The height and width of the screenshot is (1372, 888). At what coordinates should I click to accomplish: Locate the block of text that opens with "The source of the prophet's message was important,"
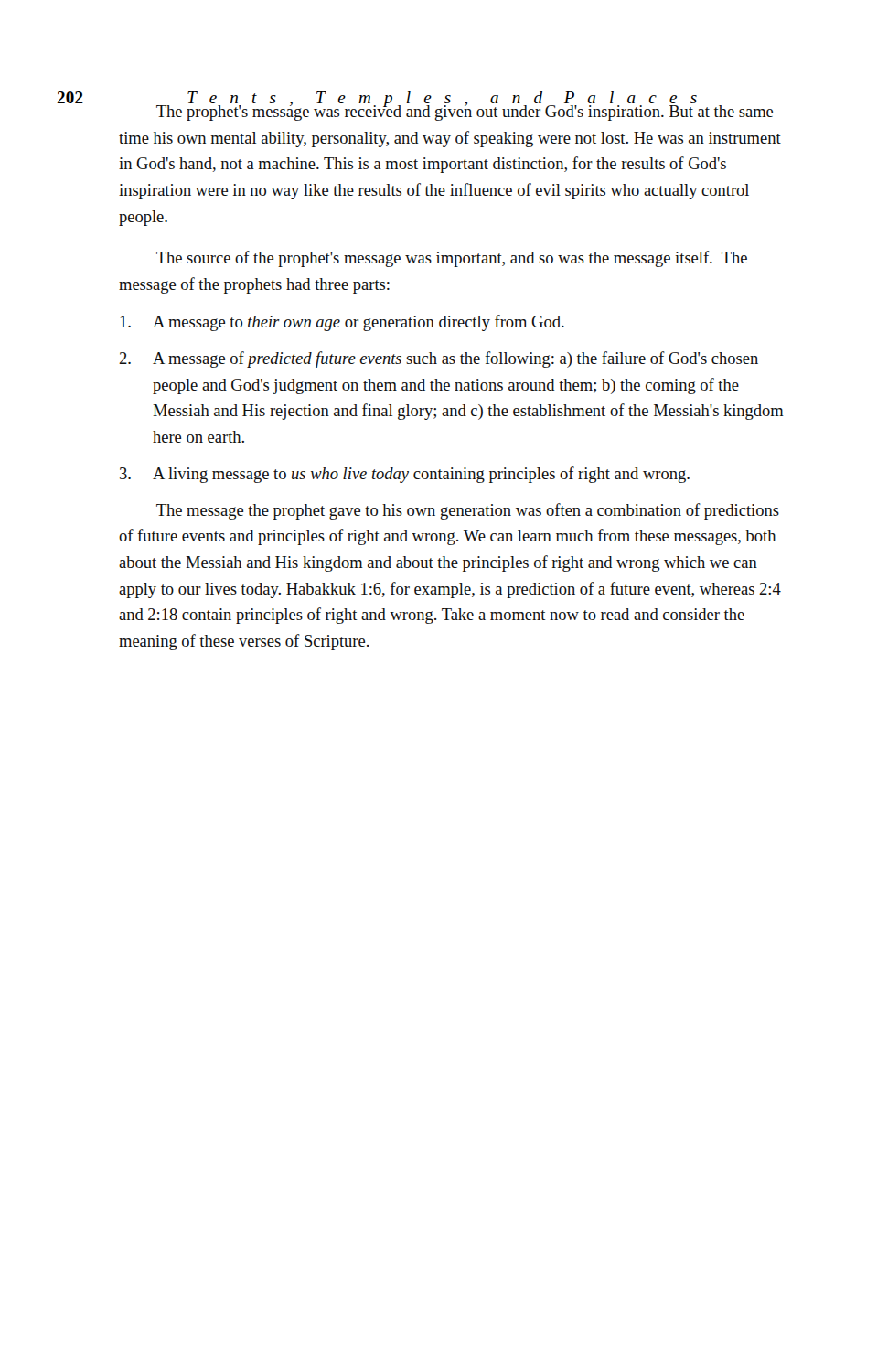coord(433,271)
